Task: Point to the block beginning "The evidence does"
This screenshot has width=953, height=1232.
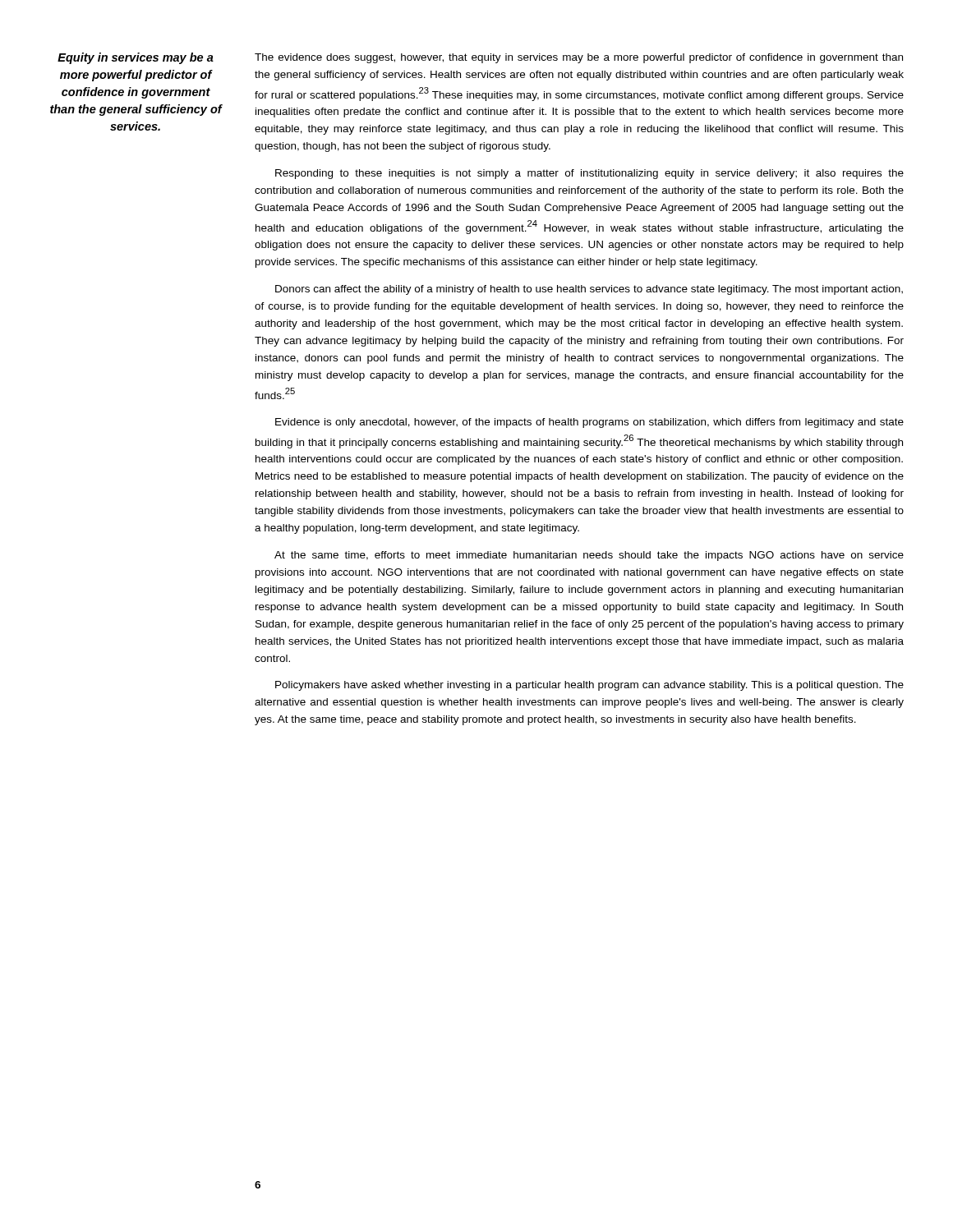Action: [579, 389]
